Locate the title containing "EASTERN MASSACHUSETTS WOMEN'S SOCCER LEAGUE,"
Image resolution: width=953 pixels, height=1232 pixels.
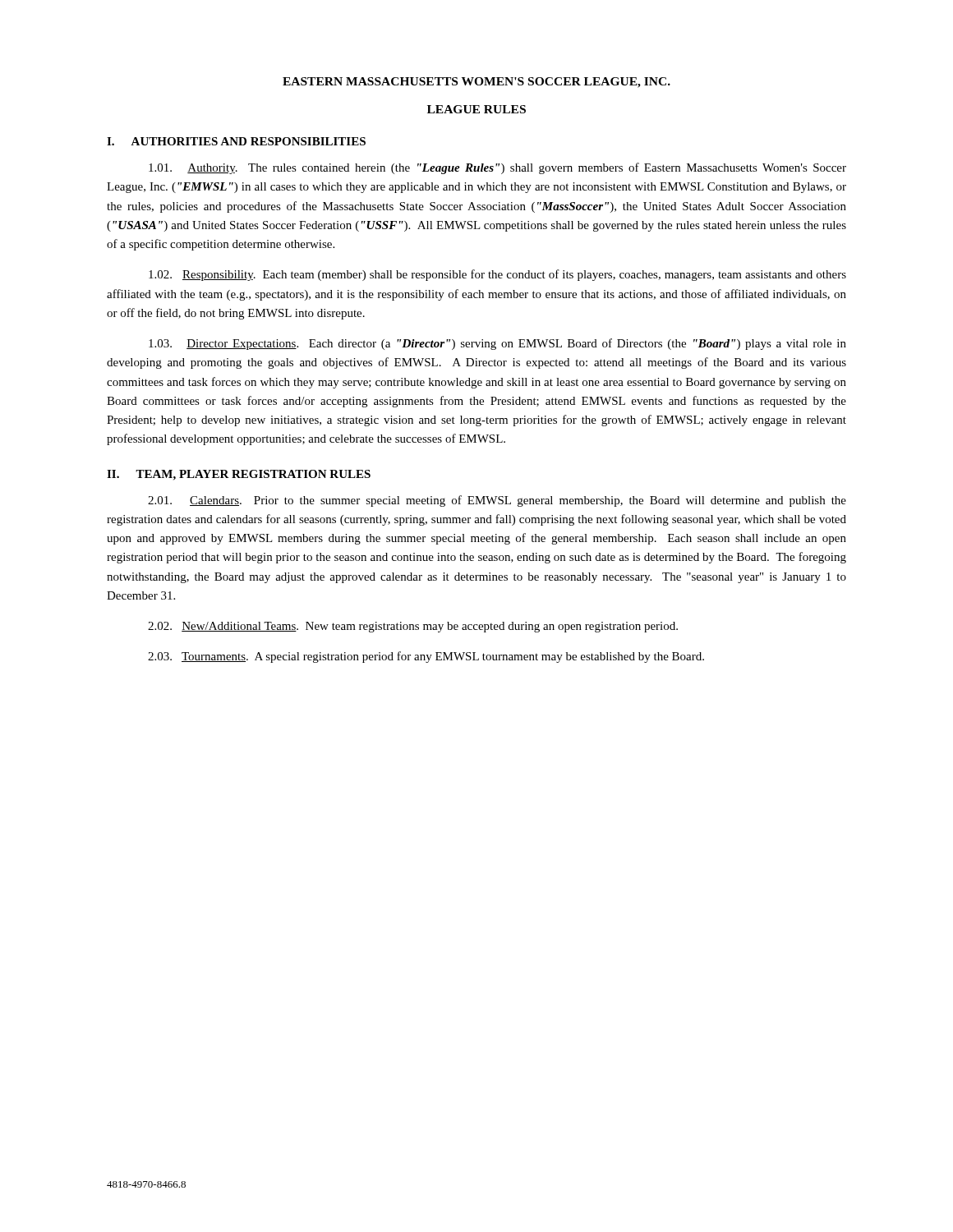(476, 81)
